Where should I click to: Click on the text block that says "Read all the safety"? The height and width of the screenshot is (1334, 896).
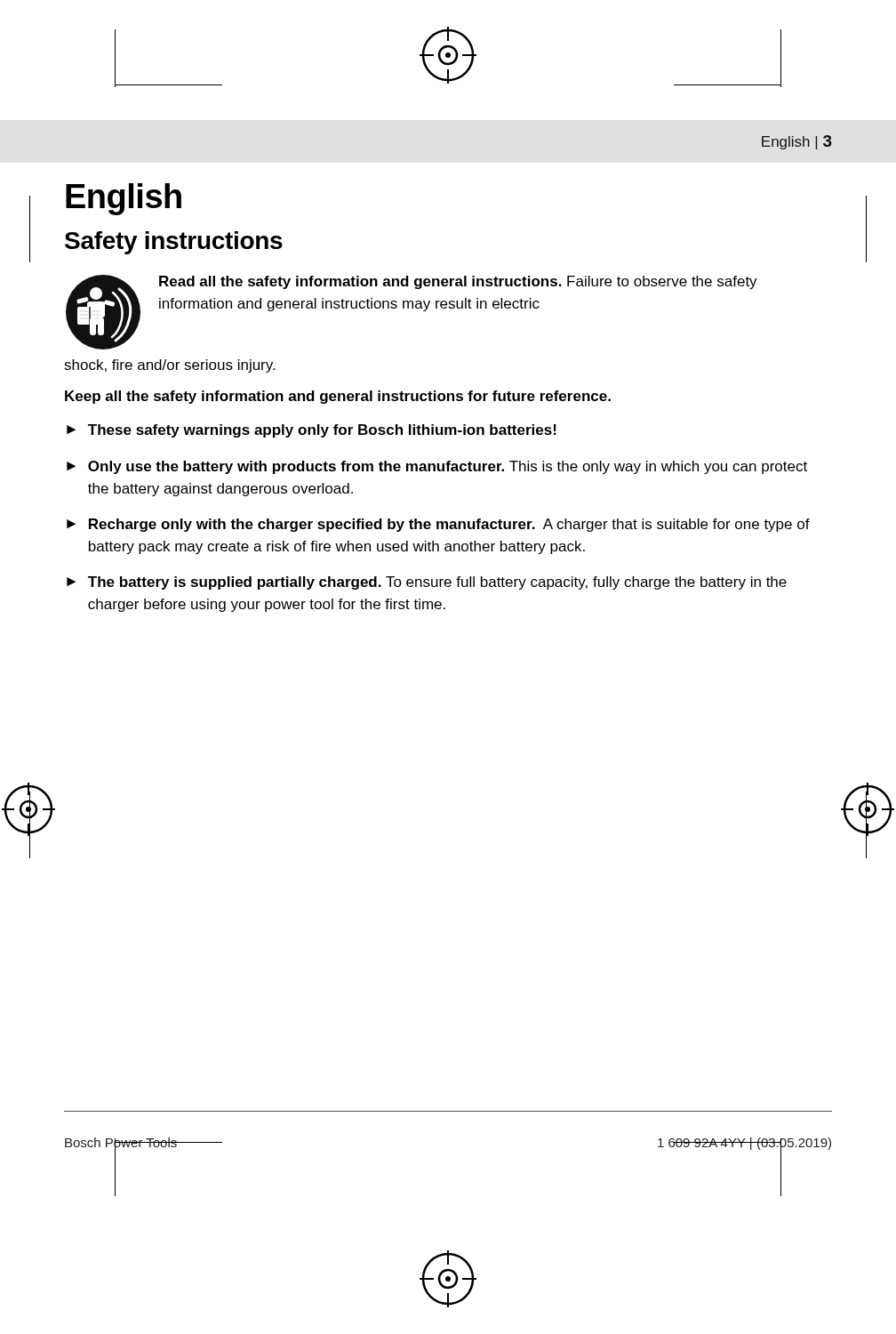458,292
